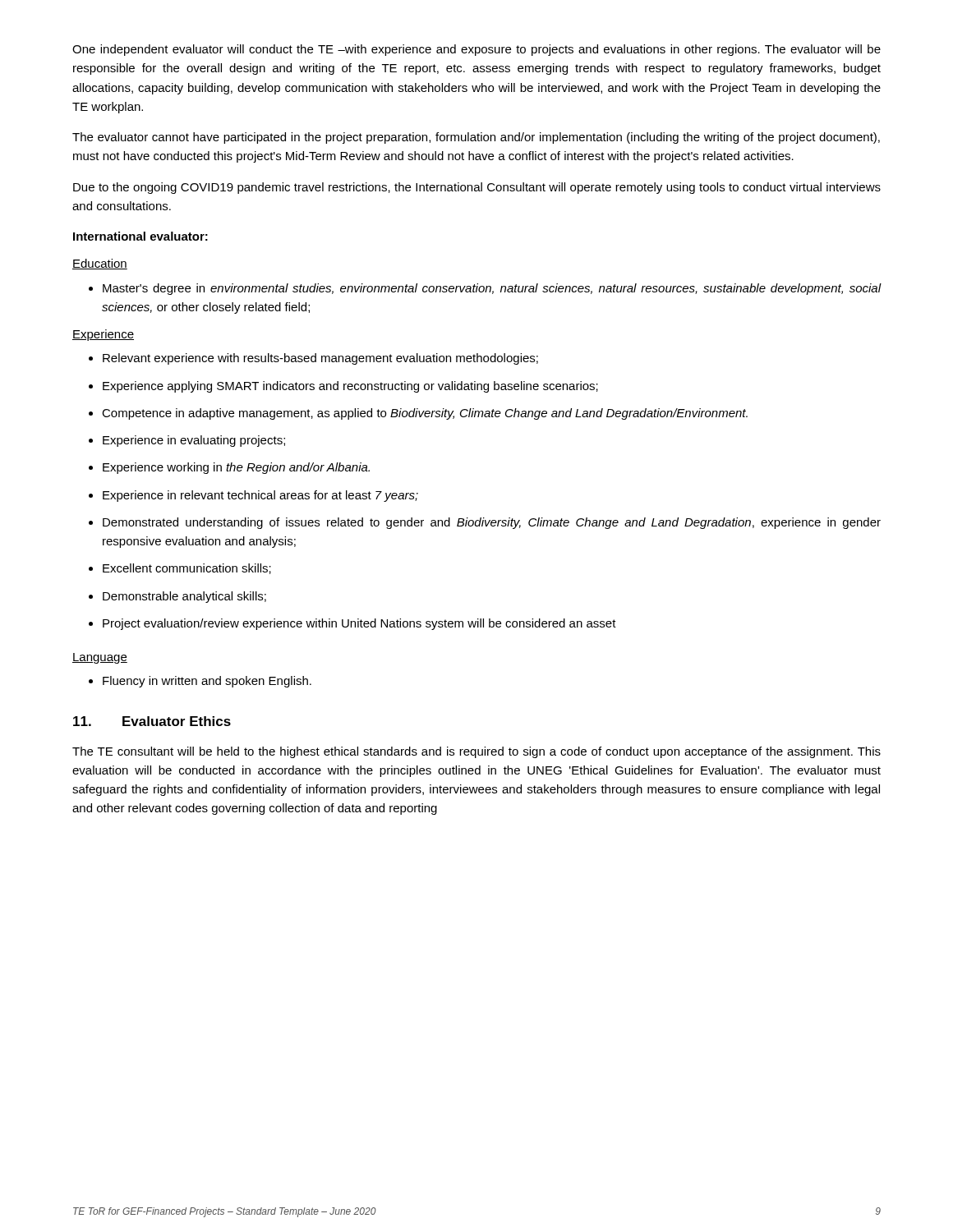Locate the block of text that opens with "Competence in adaptive management, as applied"

click(x=476, y=413)
